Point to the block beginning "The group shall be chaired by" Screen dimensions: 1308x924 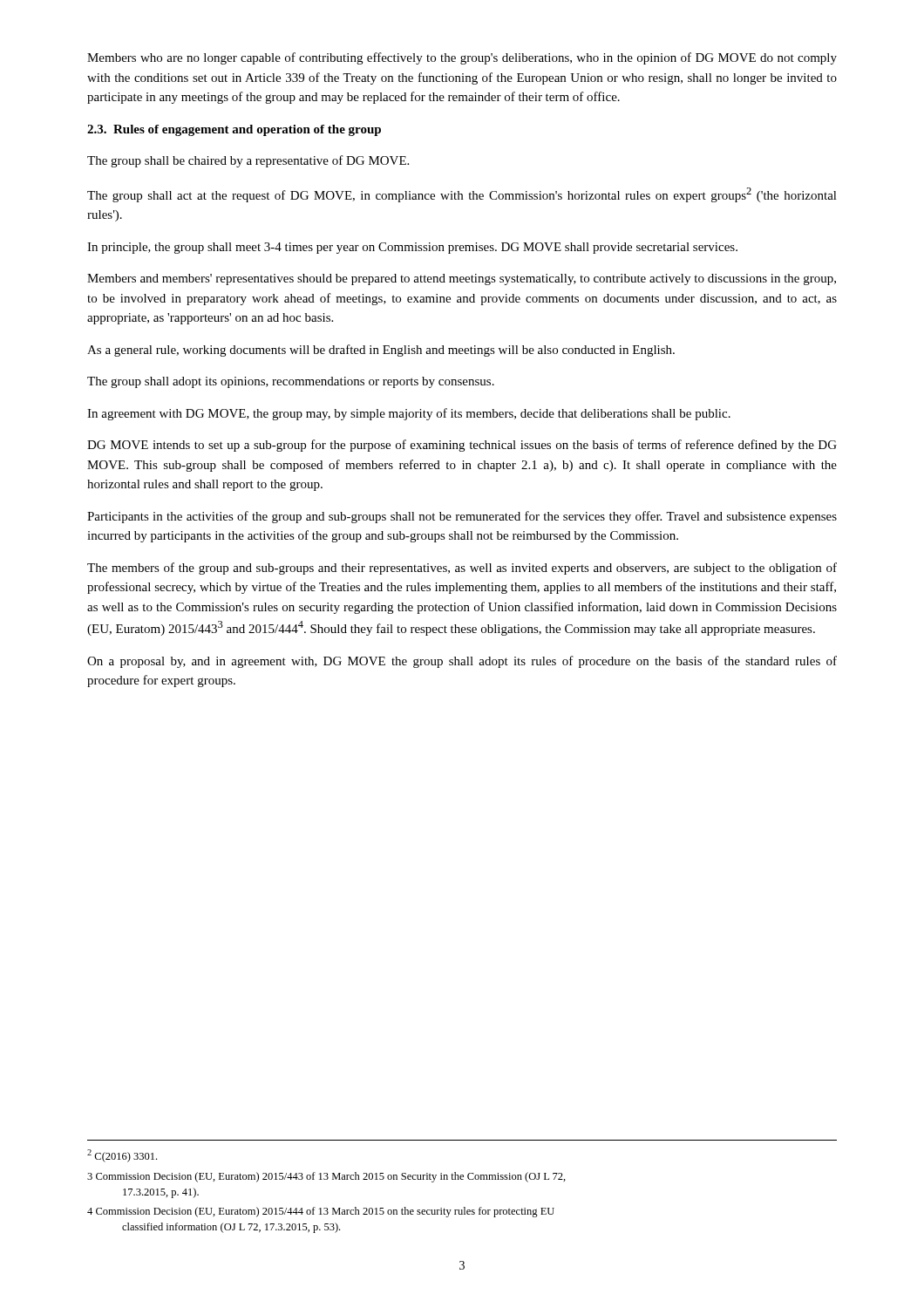click(248, 161)
